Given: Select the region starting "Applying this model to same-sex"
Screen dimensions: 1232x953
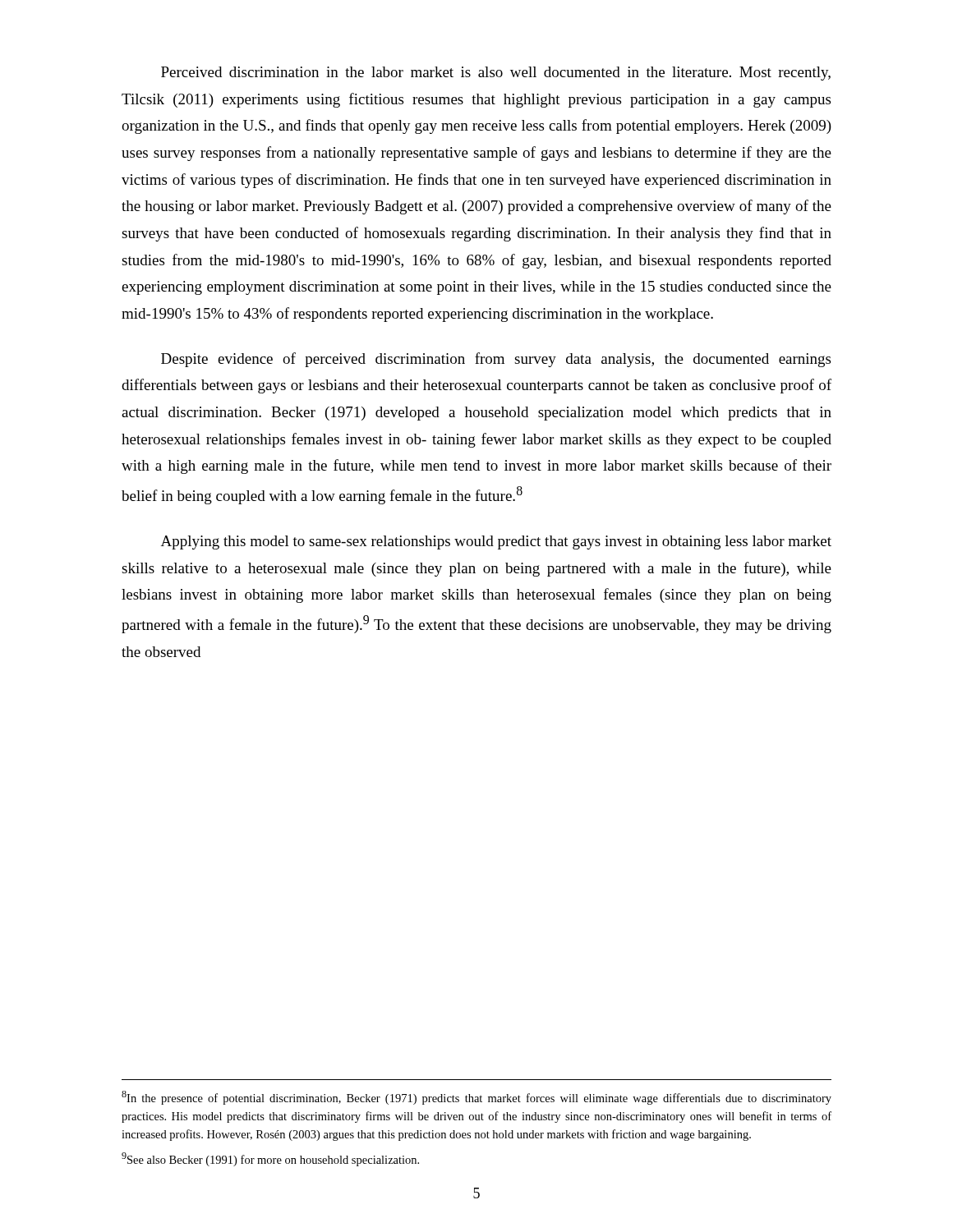Looking at the screenshot, I should [476, 596].
